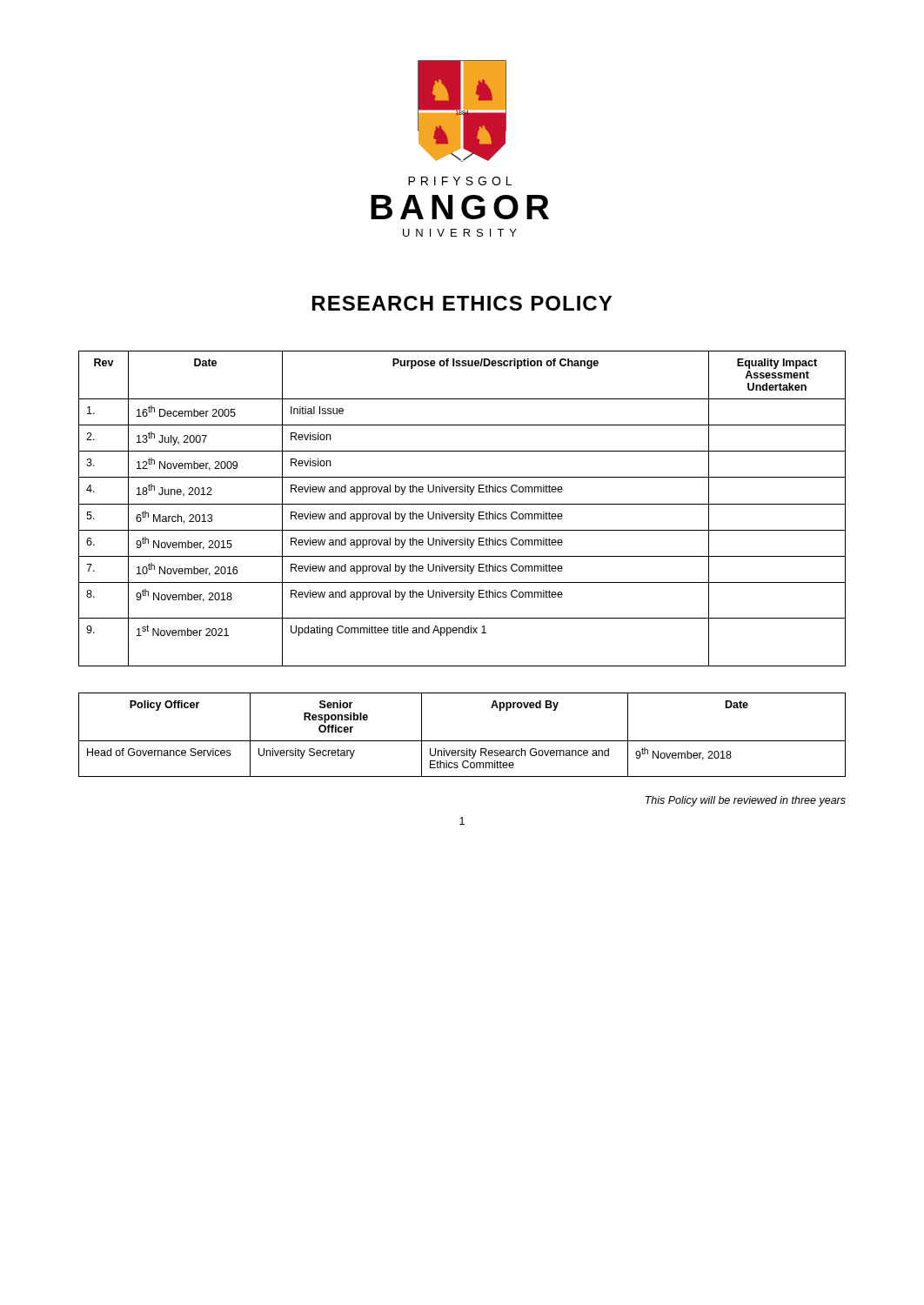
Task: Select the logo
Action: coord(462,146)
